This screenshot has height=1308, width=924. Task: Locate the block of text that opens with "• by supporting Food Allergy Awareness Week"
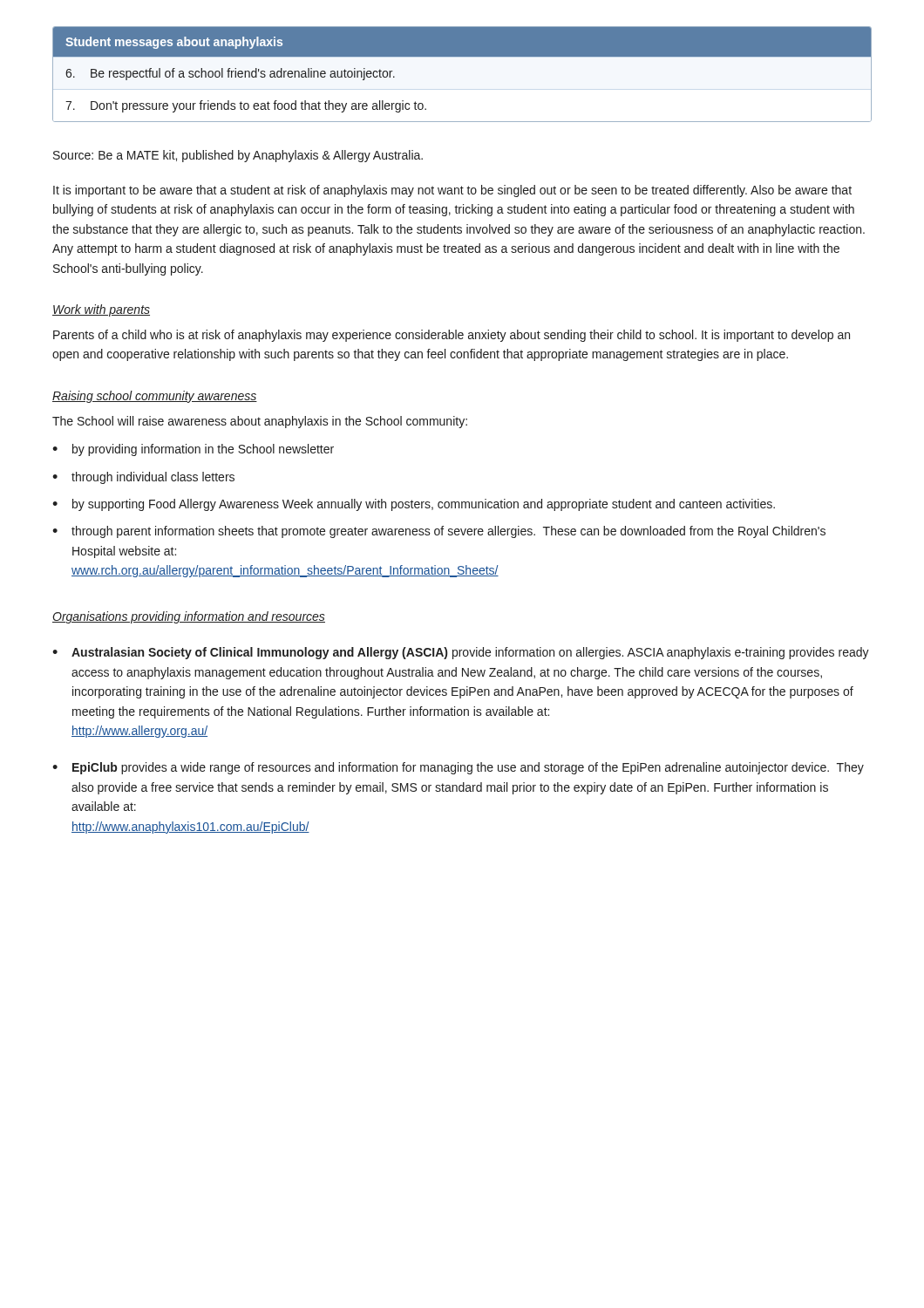462,504
